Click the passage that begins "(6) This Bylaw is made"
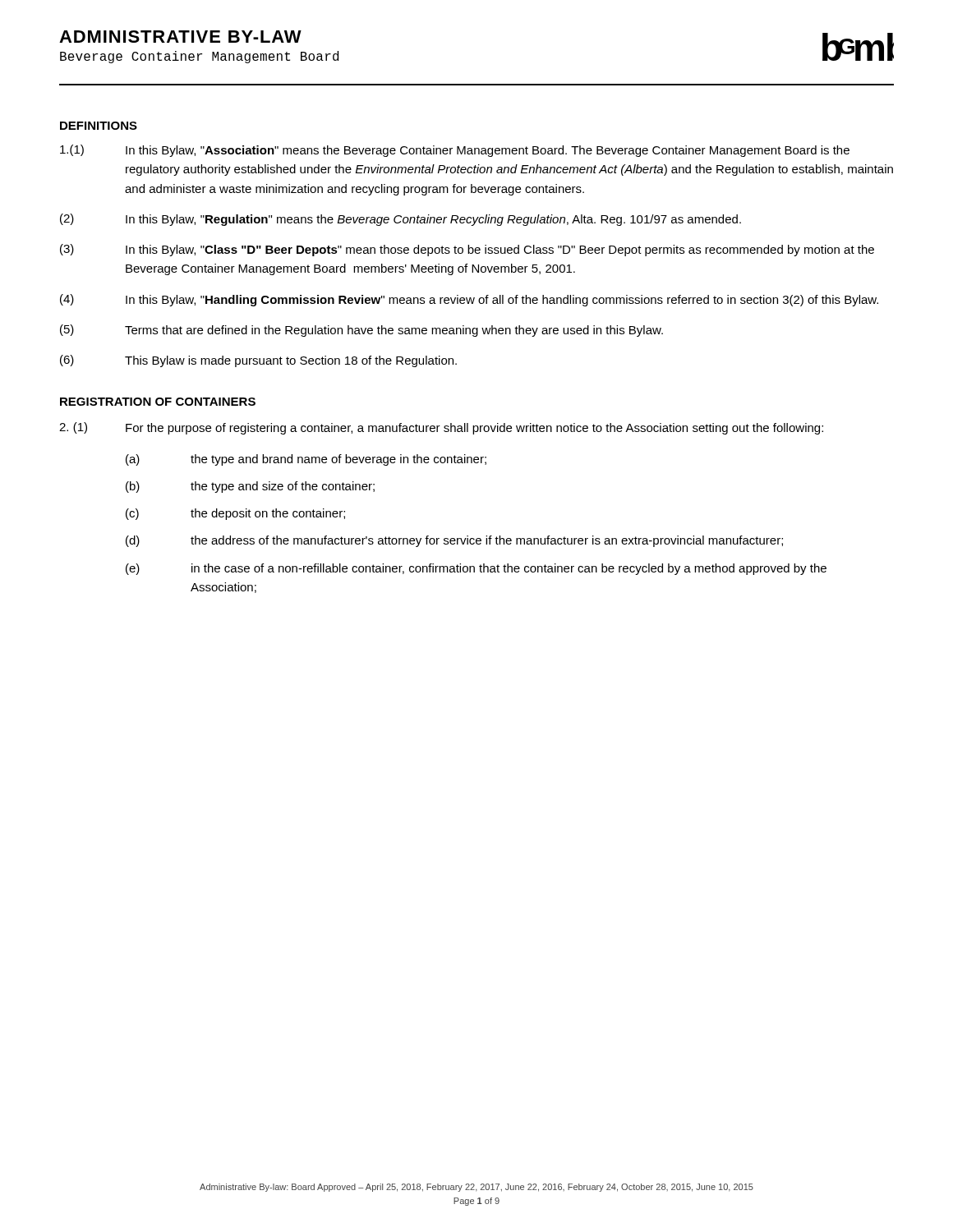Image resolution: width=953 pixels, height=1232 pixels. [258, 361]
